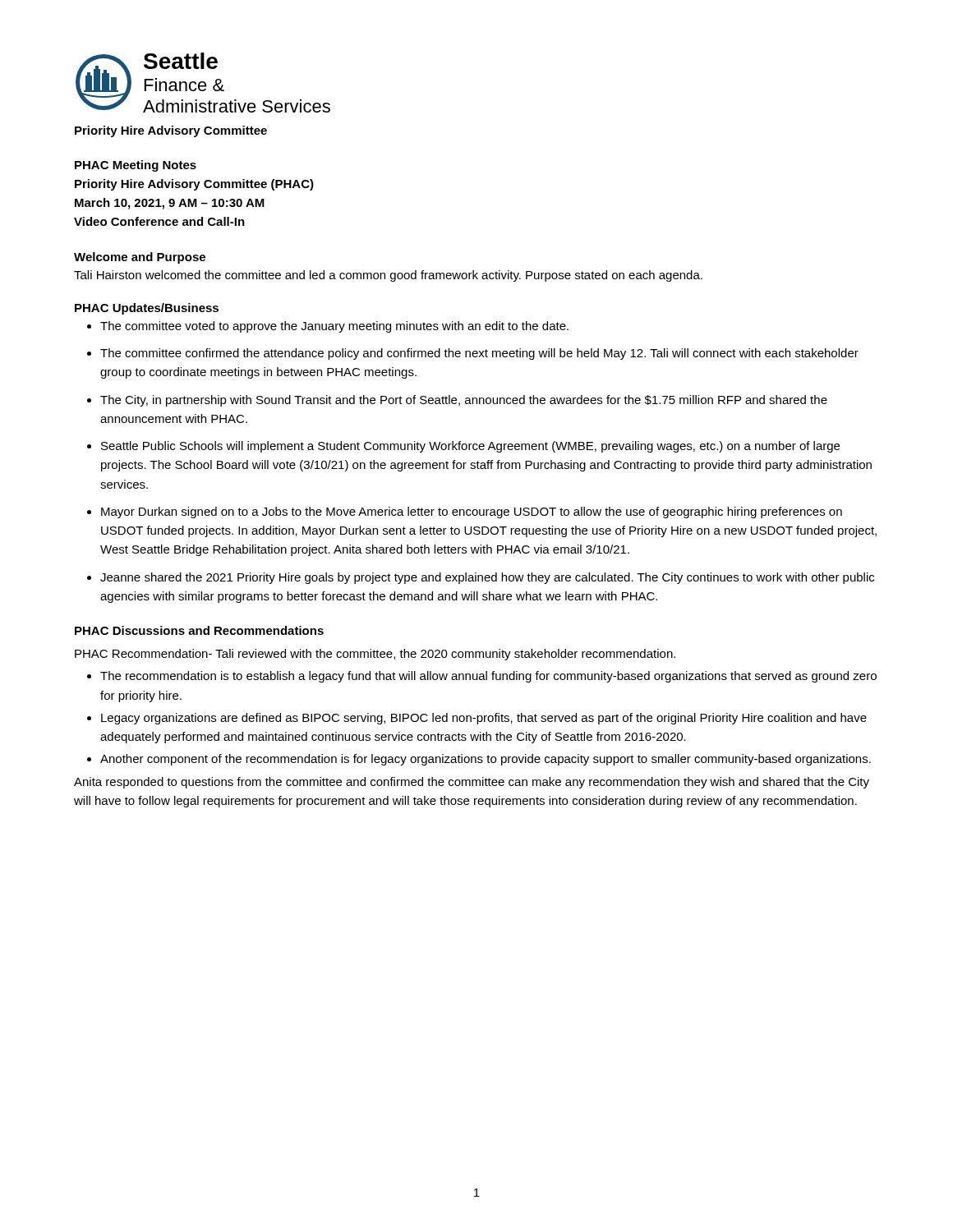The image size is (953, 1232).
Task: Locate the text starting "PHAC Discussions and Recommendations"
Action: (x=199, y=630)
